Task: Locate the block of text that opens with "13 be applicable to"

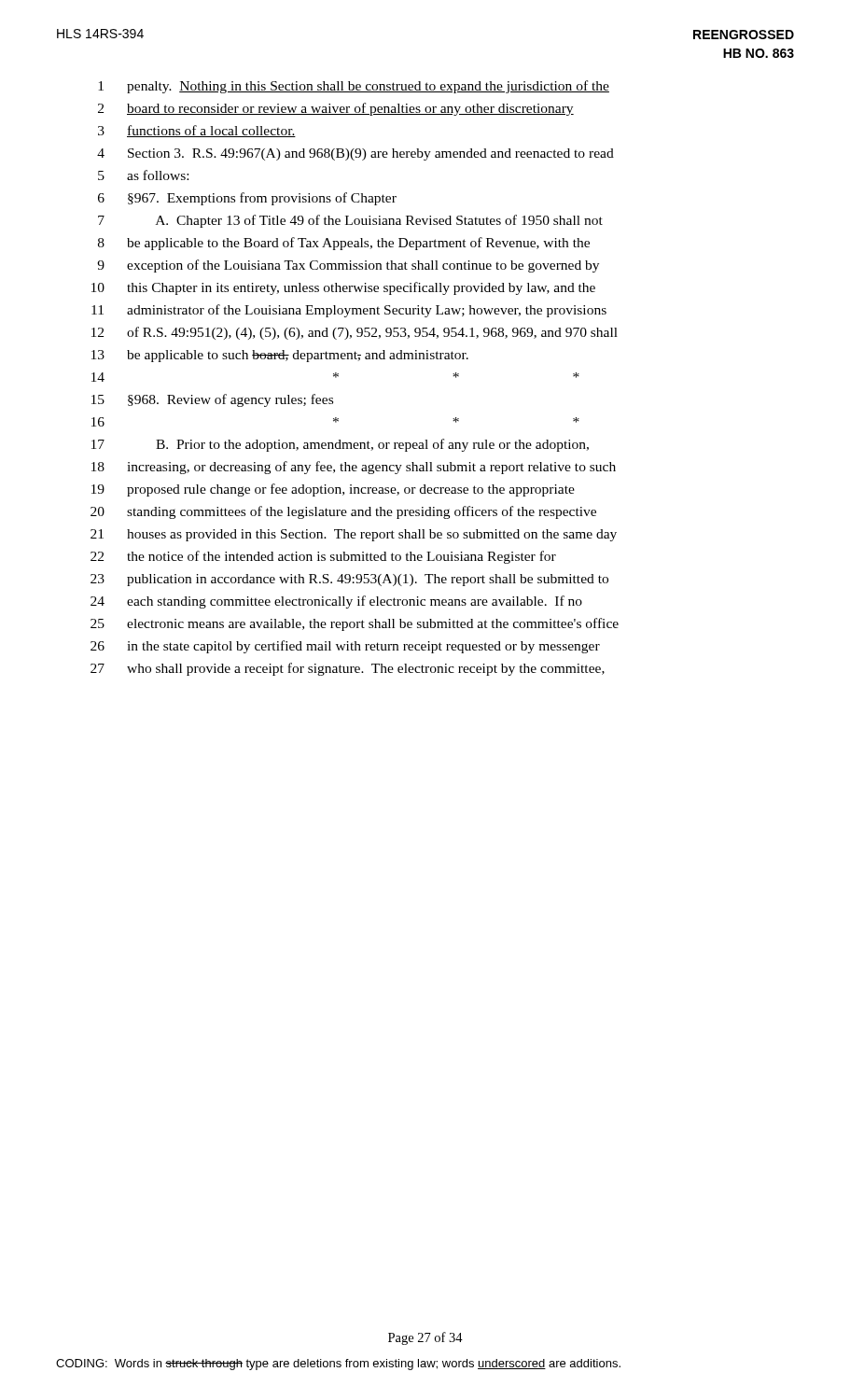Action: tap(425, 355)
